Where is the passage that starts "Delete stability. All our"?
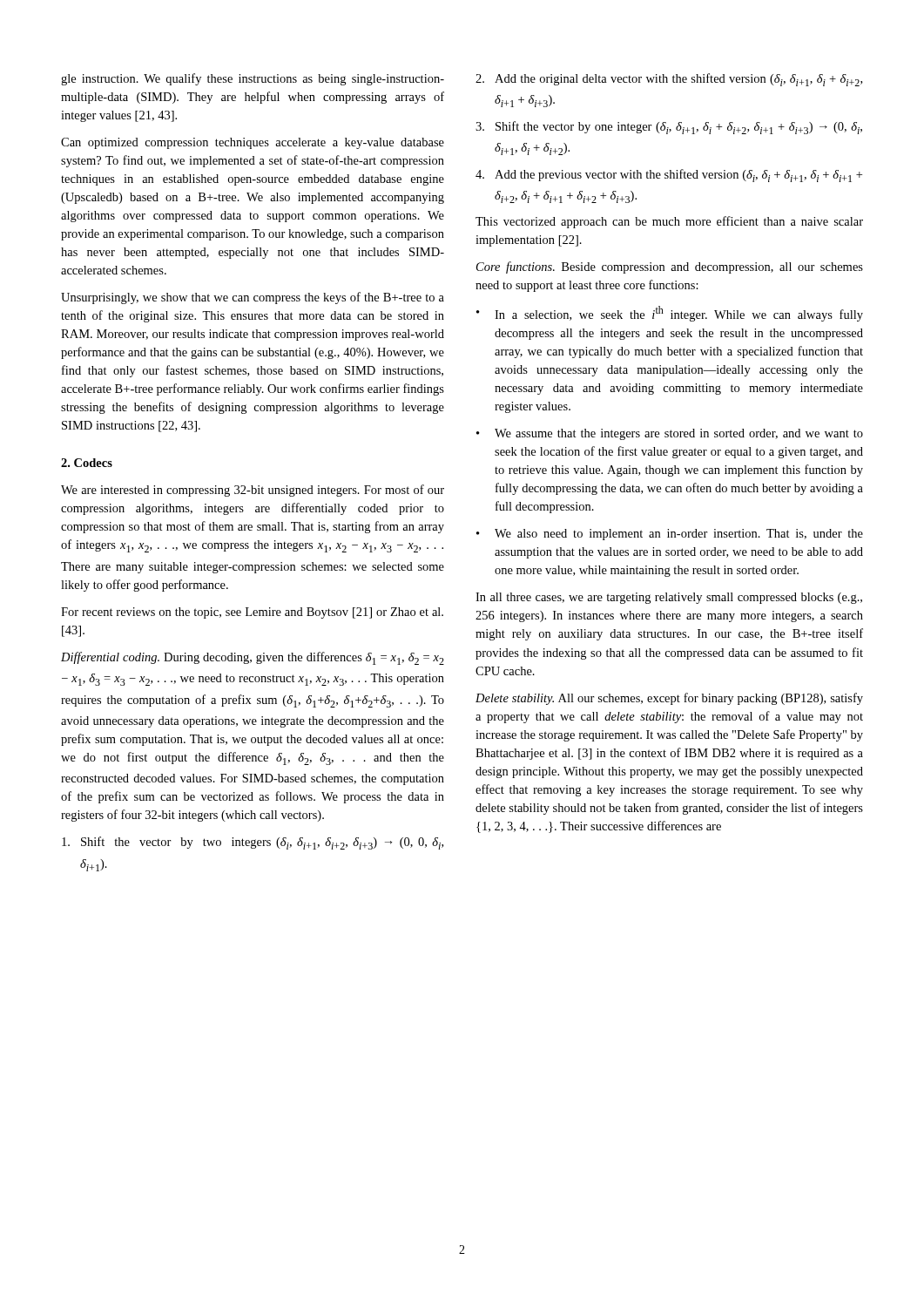 669,762
